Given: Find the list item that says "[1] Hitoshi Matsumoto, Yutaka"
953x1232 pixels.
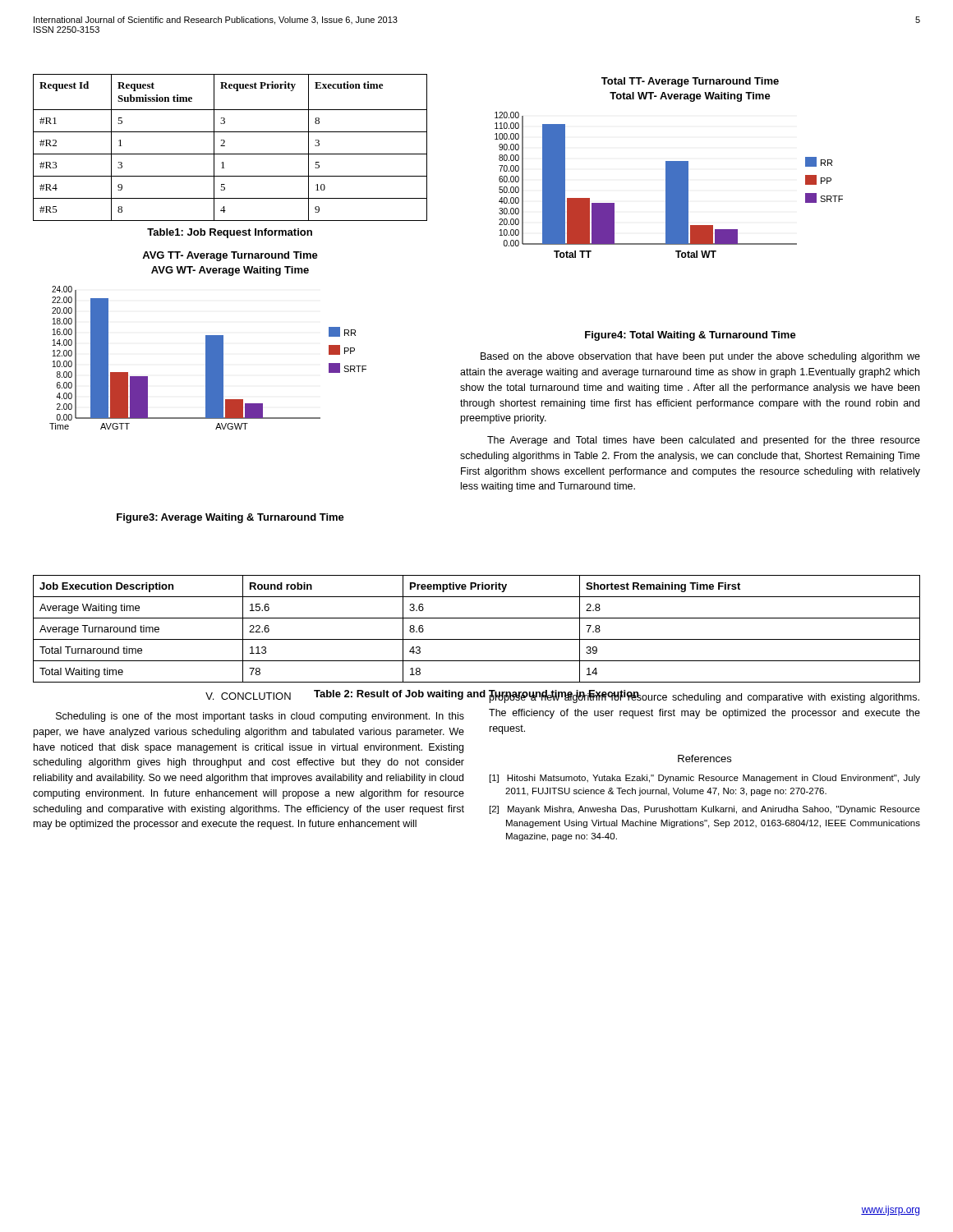Looking at the screenshot, I should click(x=704, y=785).
